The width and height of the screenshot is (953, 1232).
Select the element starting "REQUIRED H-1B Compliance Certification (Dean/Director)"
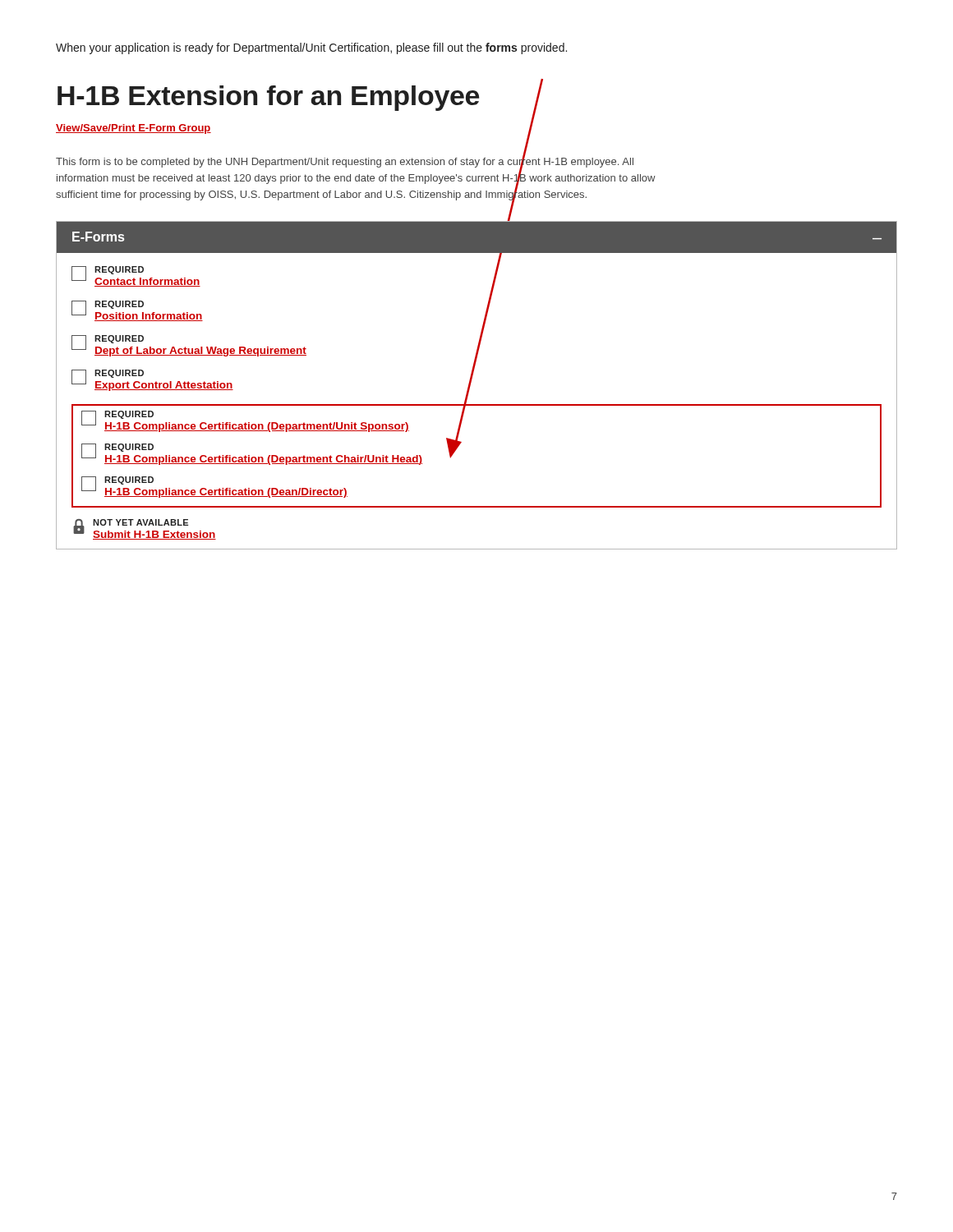[x=214, y=487]
